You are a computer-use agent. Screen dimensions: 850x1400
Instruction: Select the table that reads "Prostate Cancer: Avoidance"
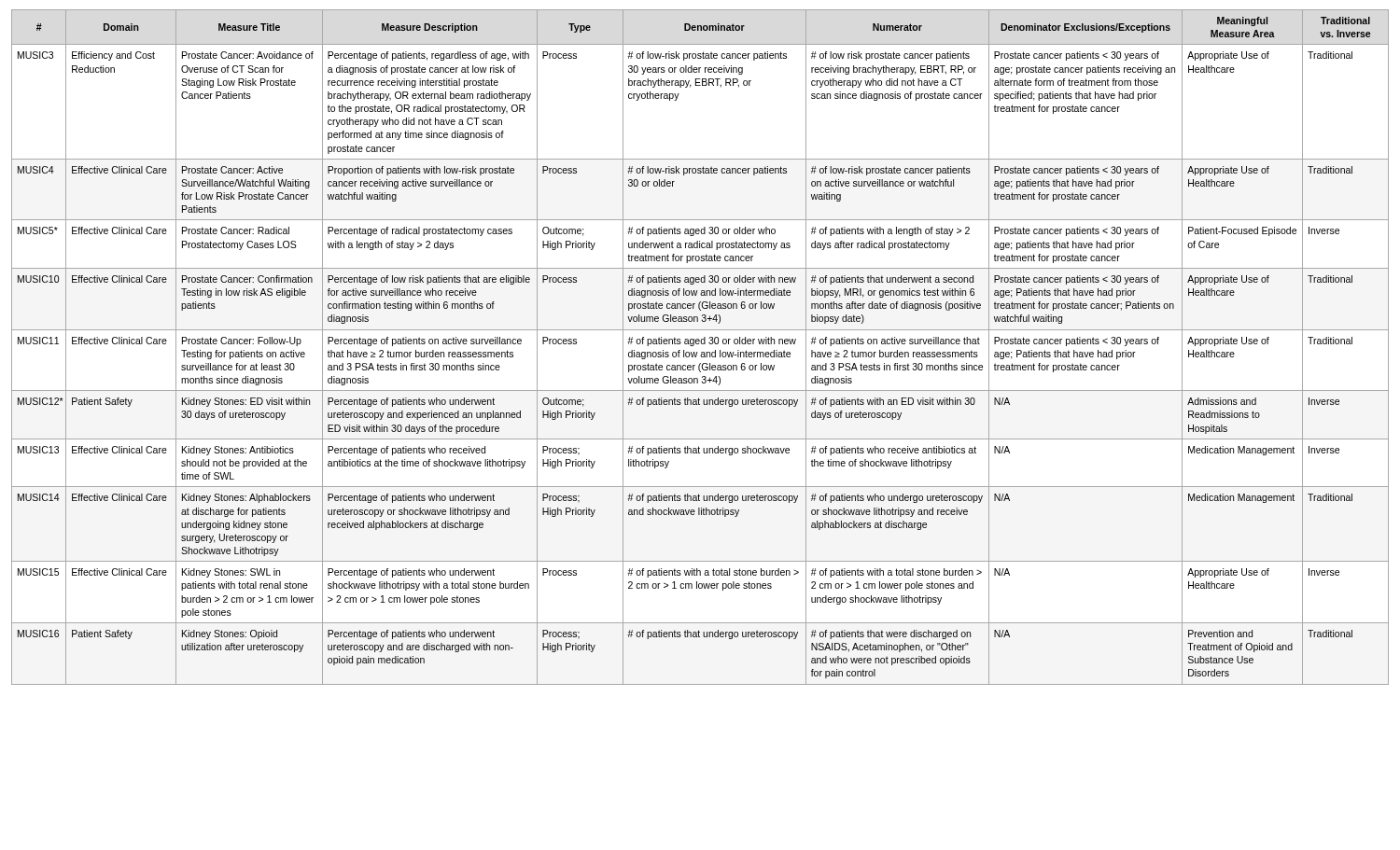click(700, 347)
